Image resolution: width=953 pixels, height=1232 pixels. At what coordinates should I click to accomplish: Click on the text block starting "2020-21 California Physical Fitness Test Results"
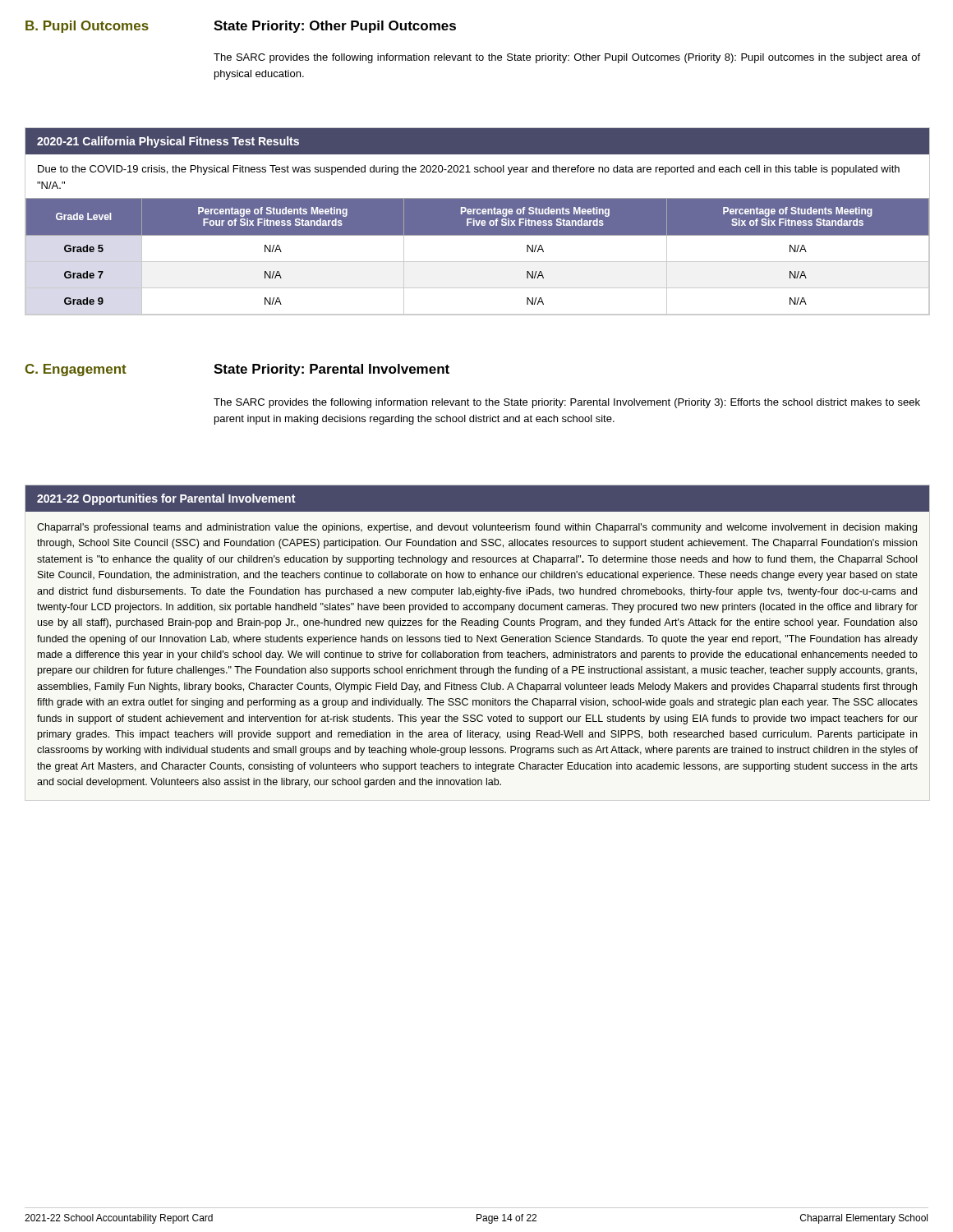(x=168, y=141)
